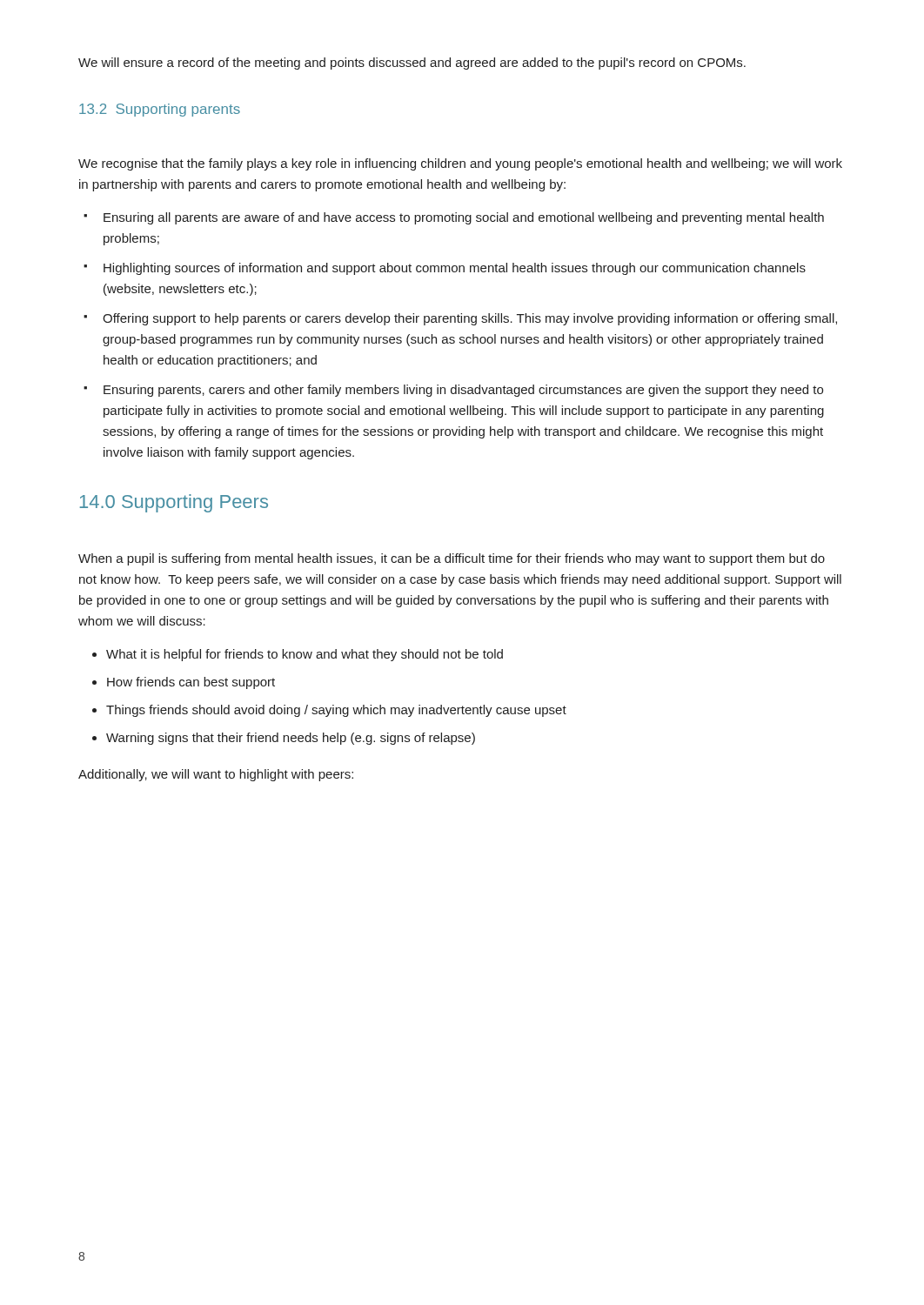Find the text starting "Offering support to help parents or carers develop"
Image resolution: width=924 pixels, height=1305 pixels.
[x=470, y=339]
